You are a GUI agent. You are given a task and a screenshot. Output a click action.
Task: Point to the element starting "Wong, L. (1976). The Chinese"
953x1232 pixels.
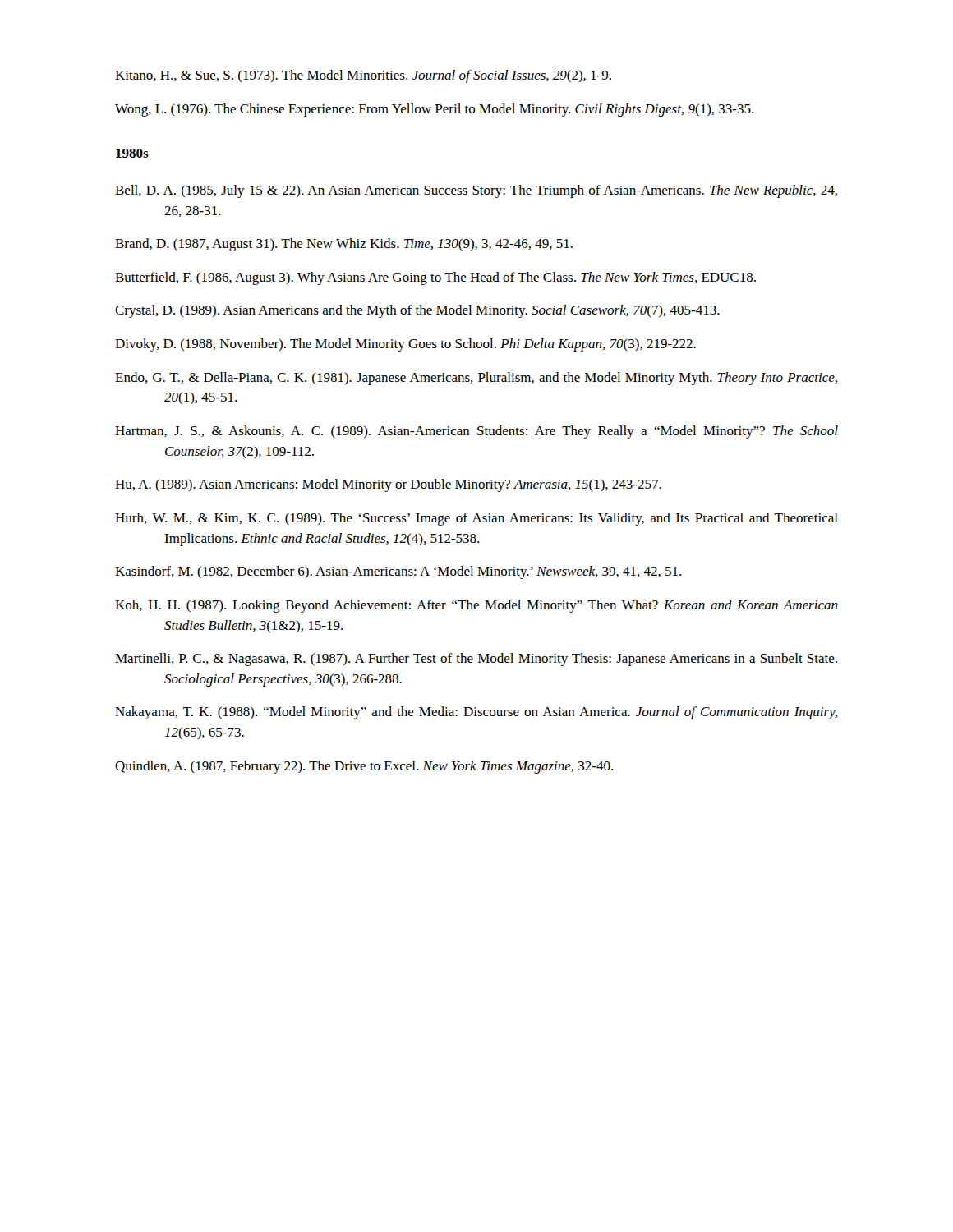435,109
